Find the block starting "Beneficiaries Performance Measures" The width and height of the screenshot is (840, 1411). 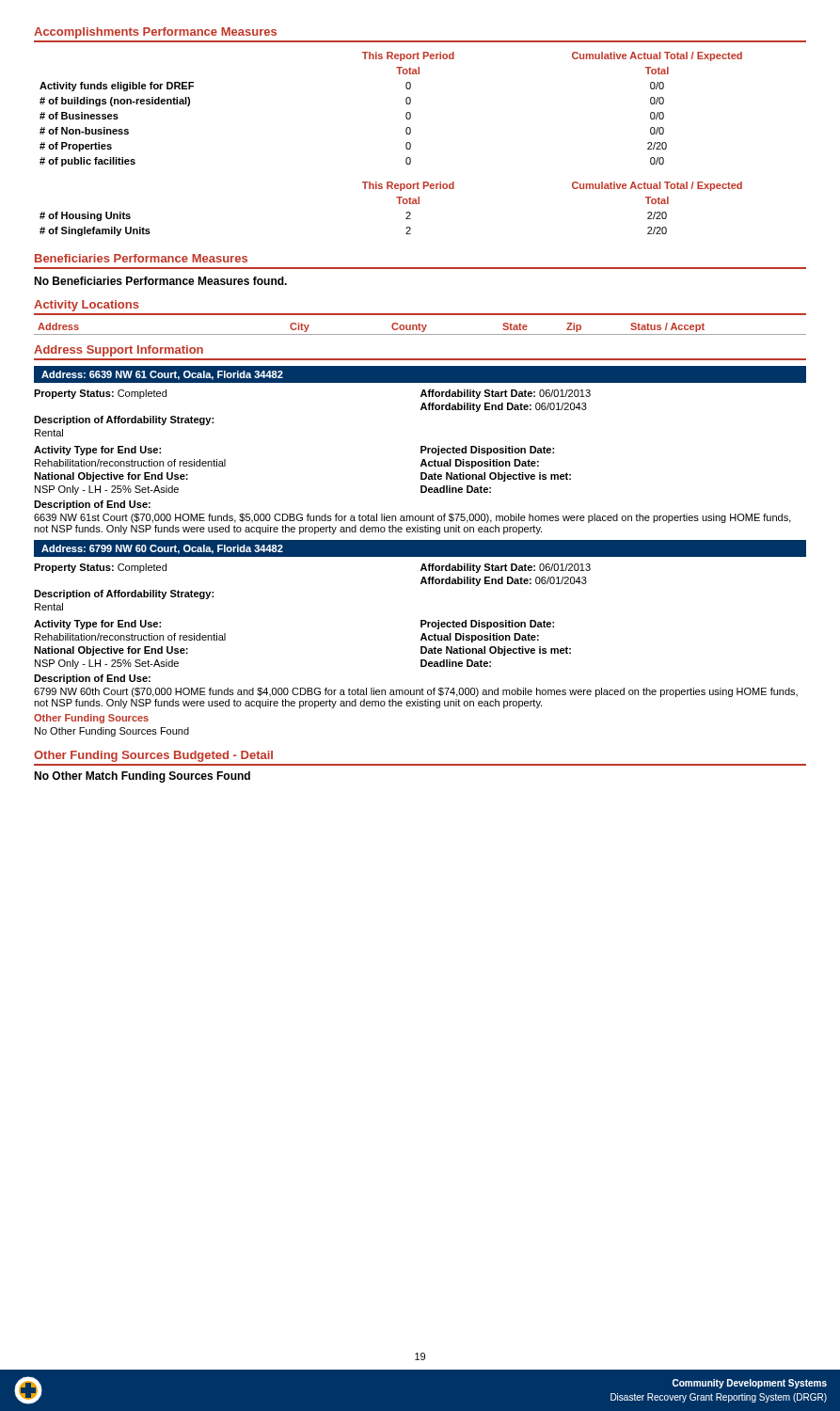tap(141, 258)
